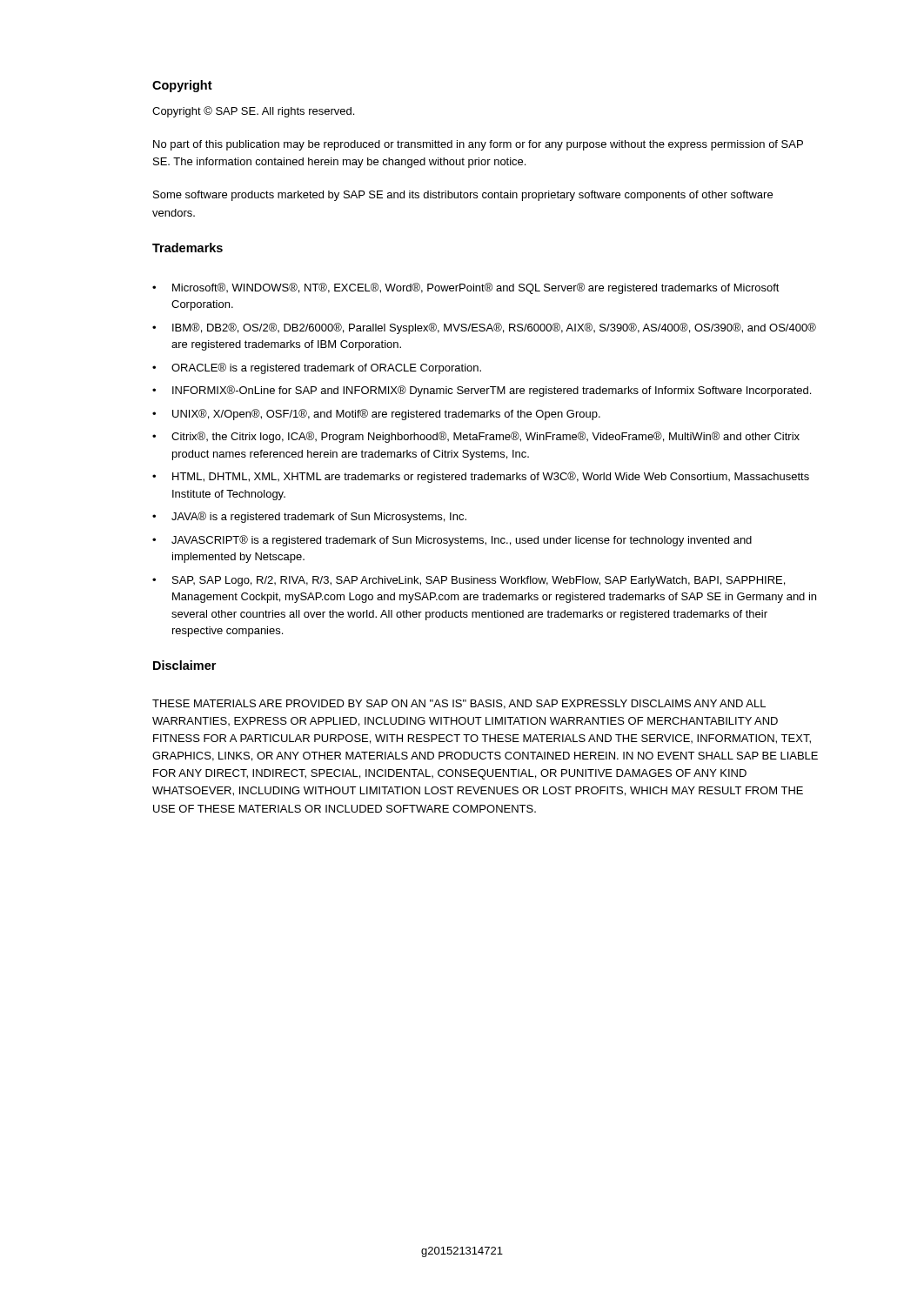
Task: Click on the list item that reads "• JAVASCRIPT® is a registered trademark of"
Action: pyautogui.click(x=486, y=548)
